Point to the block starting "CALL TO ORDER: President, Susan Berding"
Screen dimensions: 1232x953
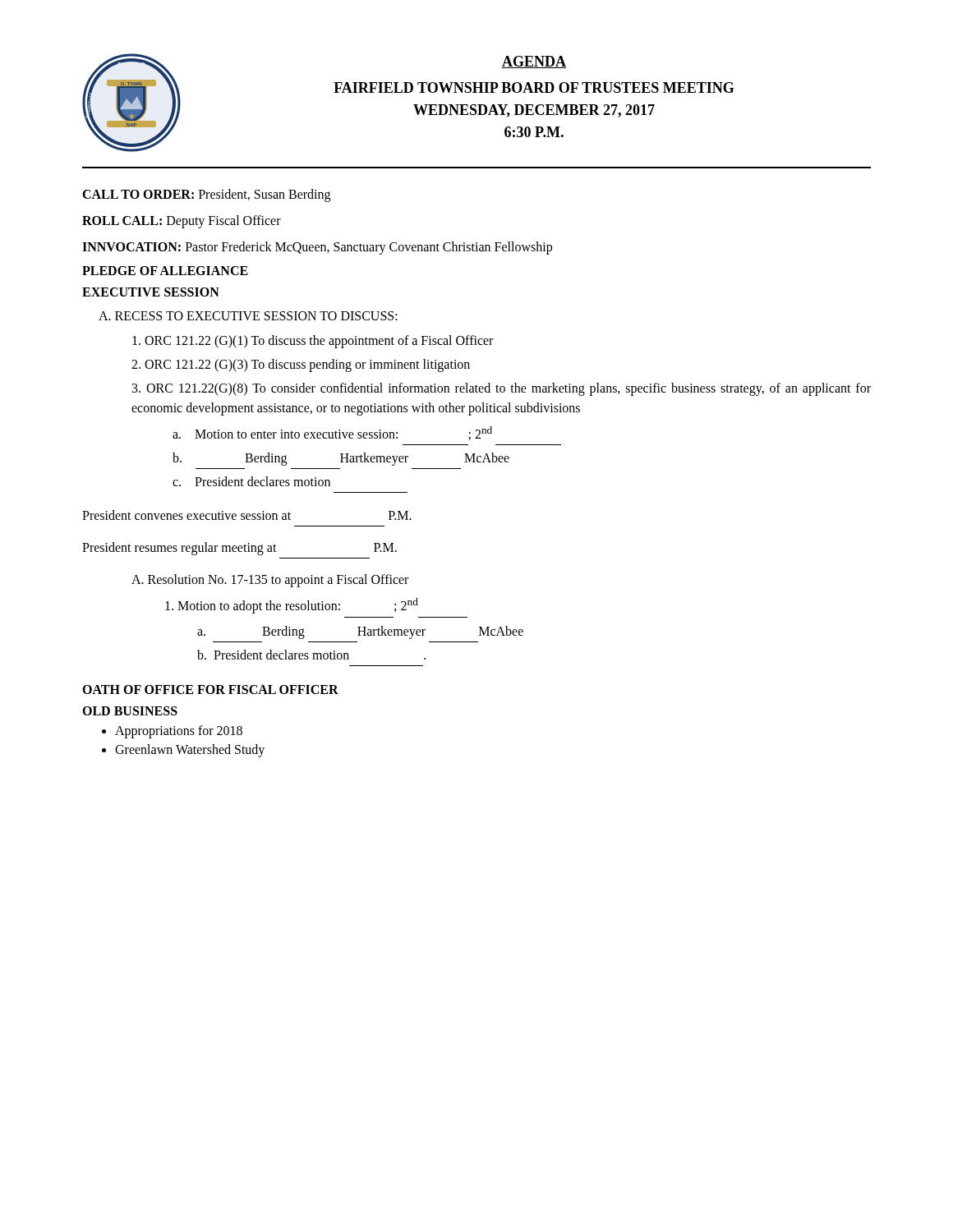coord(206,194)
